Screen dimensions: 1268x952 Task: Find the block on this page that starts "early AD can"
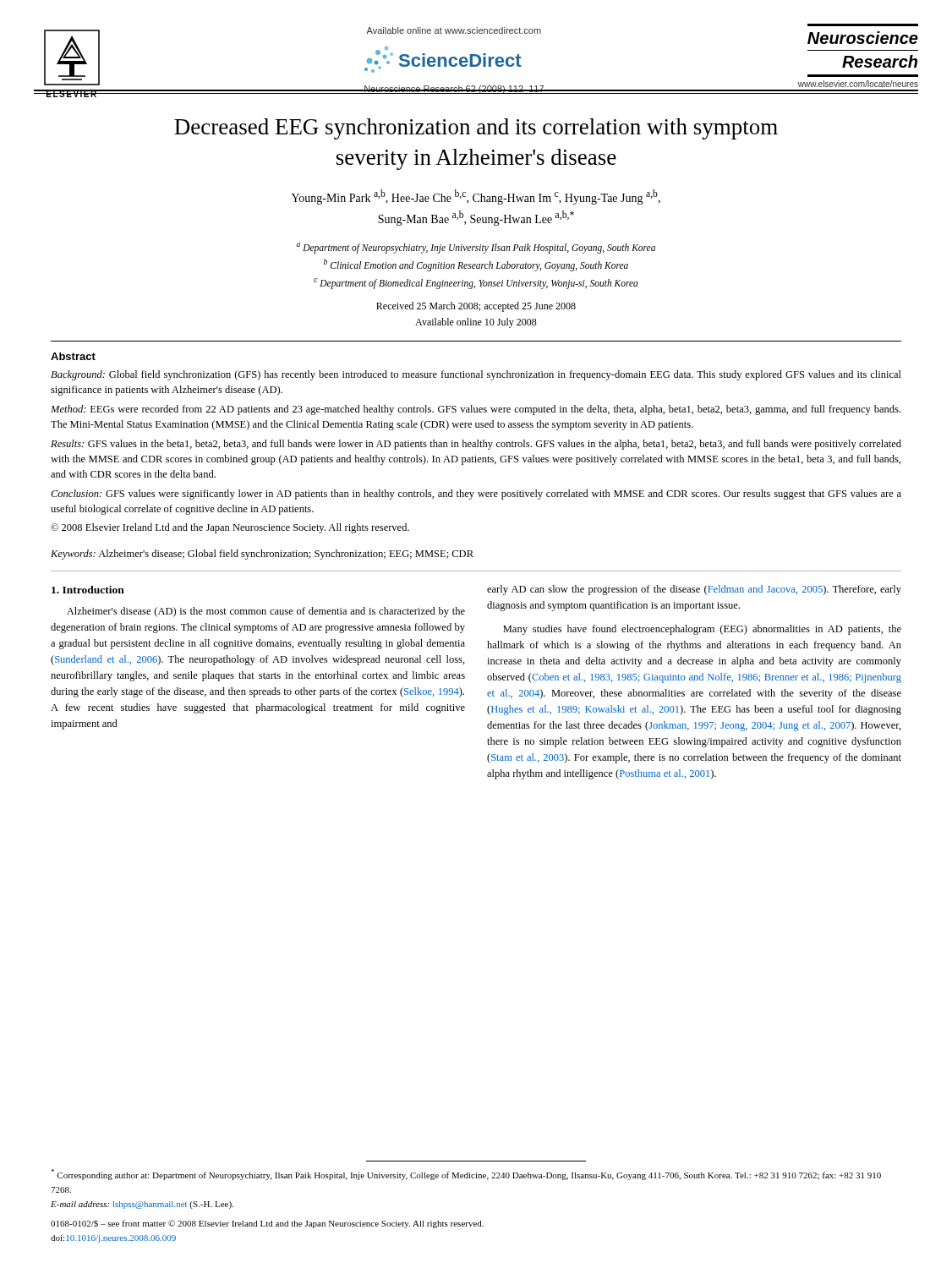point(694,681)
